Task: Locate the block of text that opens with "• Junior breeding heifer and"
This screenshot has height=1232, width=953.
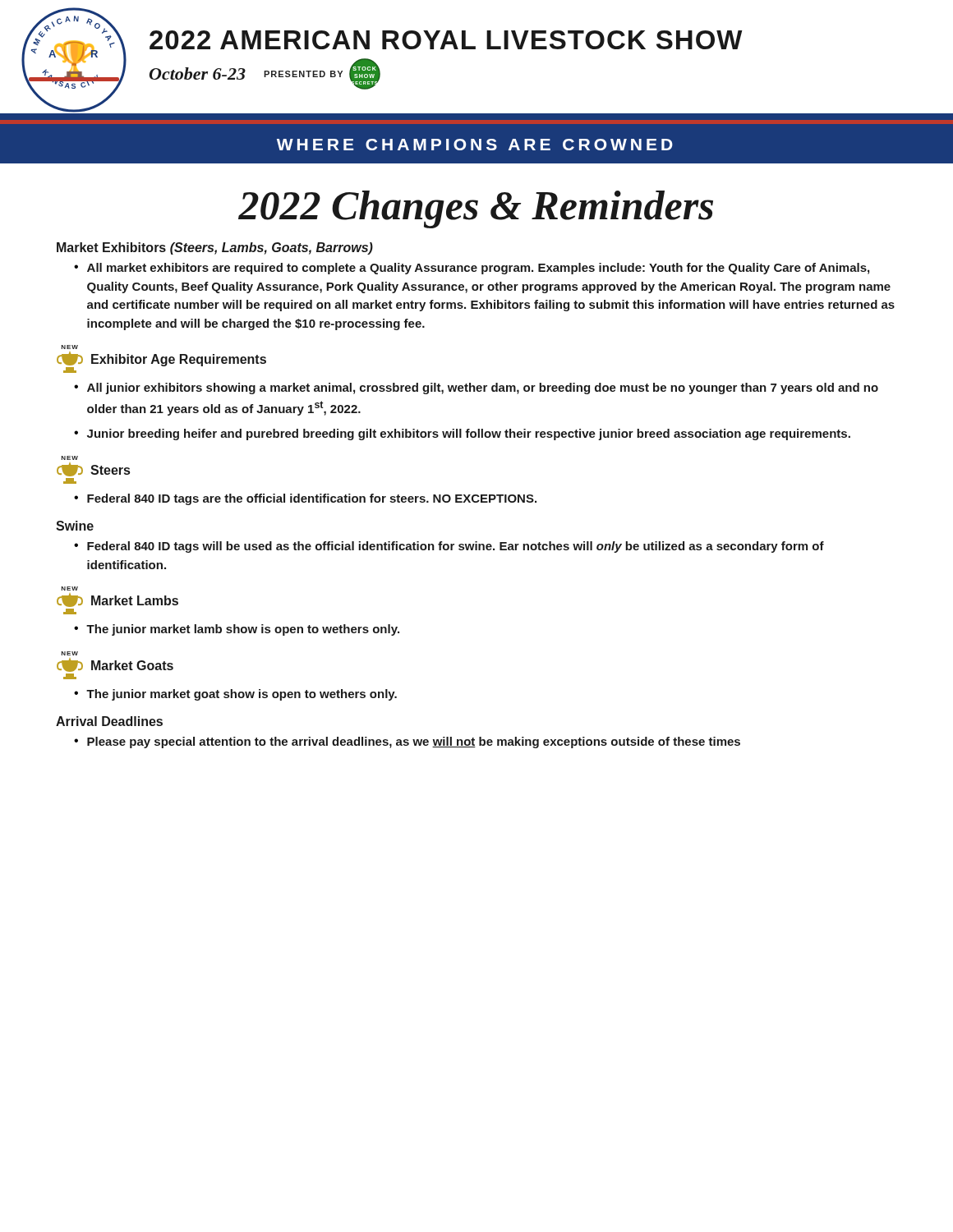Action: coord(462,434)
